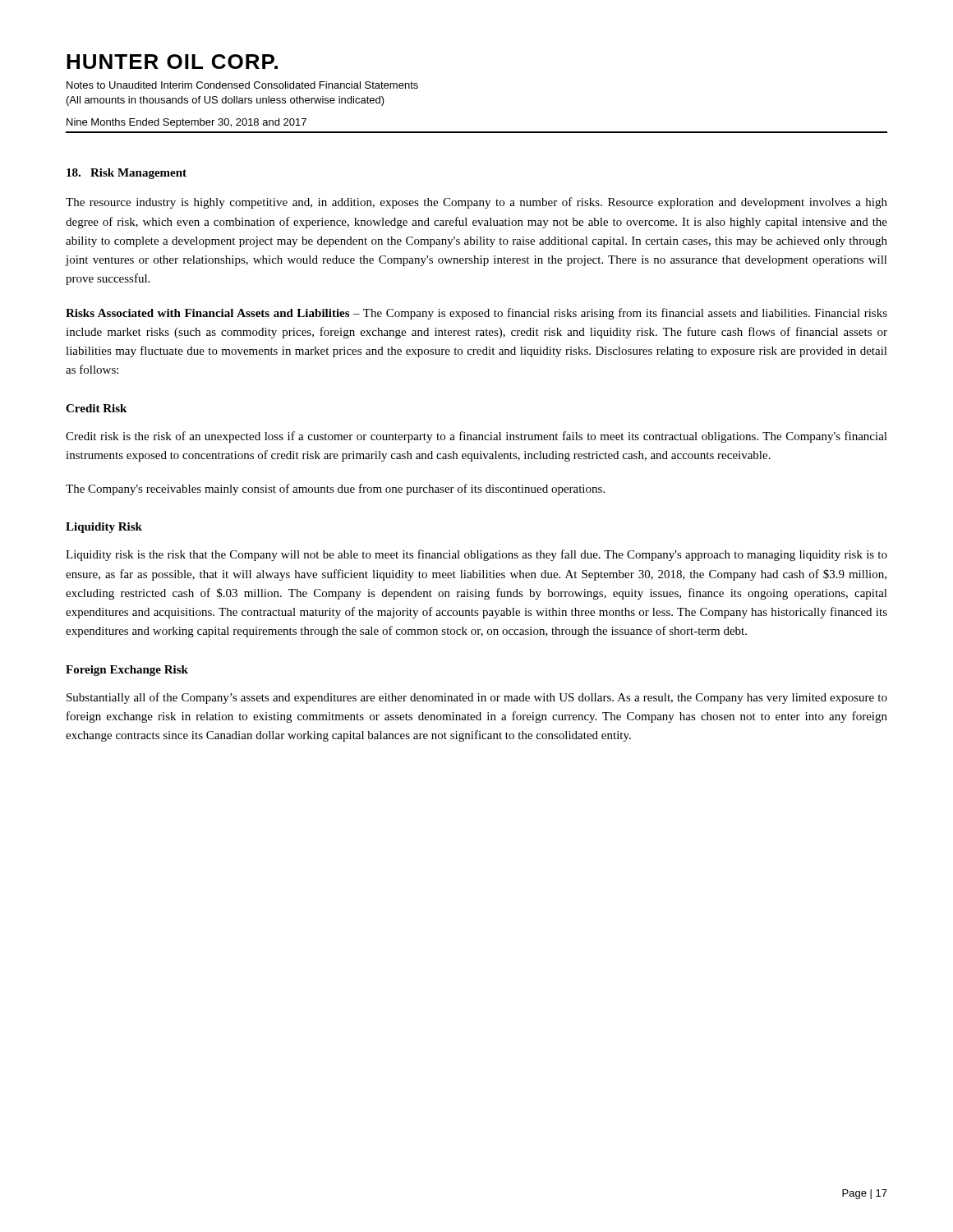Select the region starting "Notes to Unaudited Interim"
Screen dimensions: 1232x953
pos(242,85)
